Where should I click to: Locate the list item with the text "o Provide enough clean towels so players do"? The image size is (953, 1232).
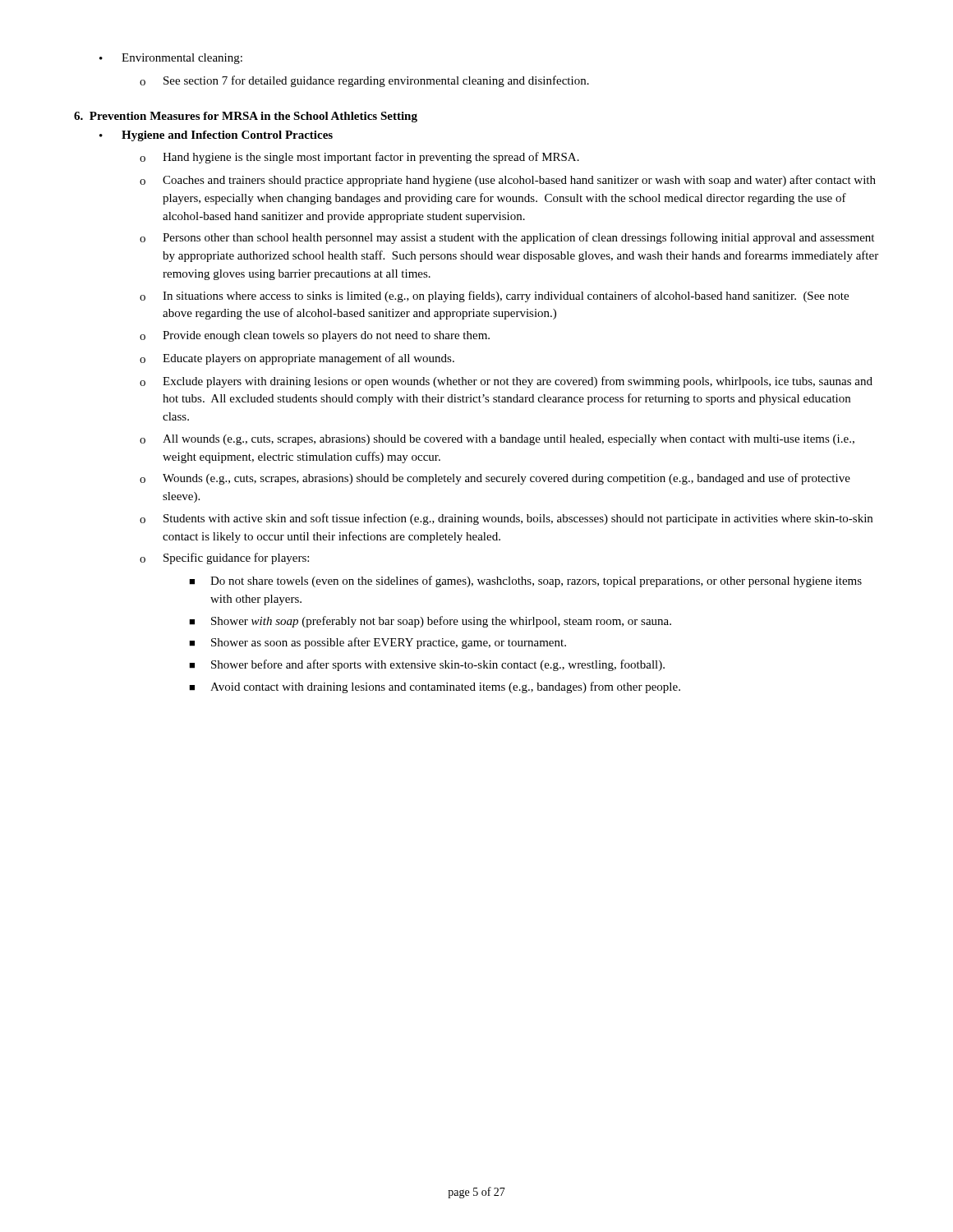[x=315, y=336]
